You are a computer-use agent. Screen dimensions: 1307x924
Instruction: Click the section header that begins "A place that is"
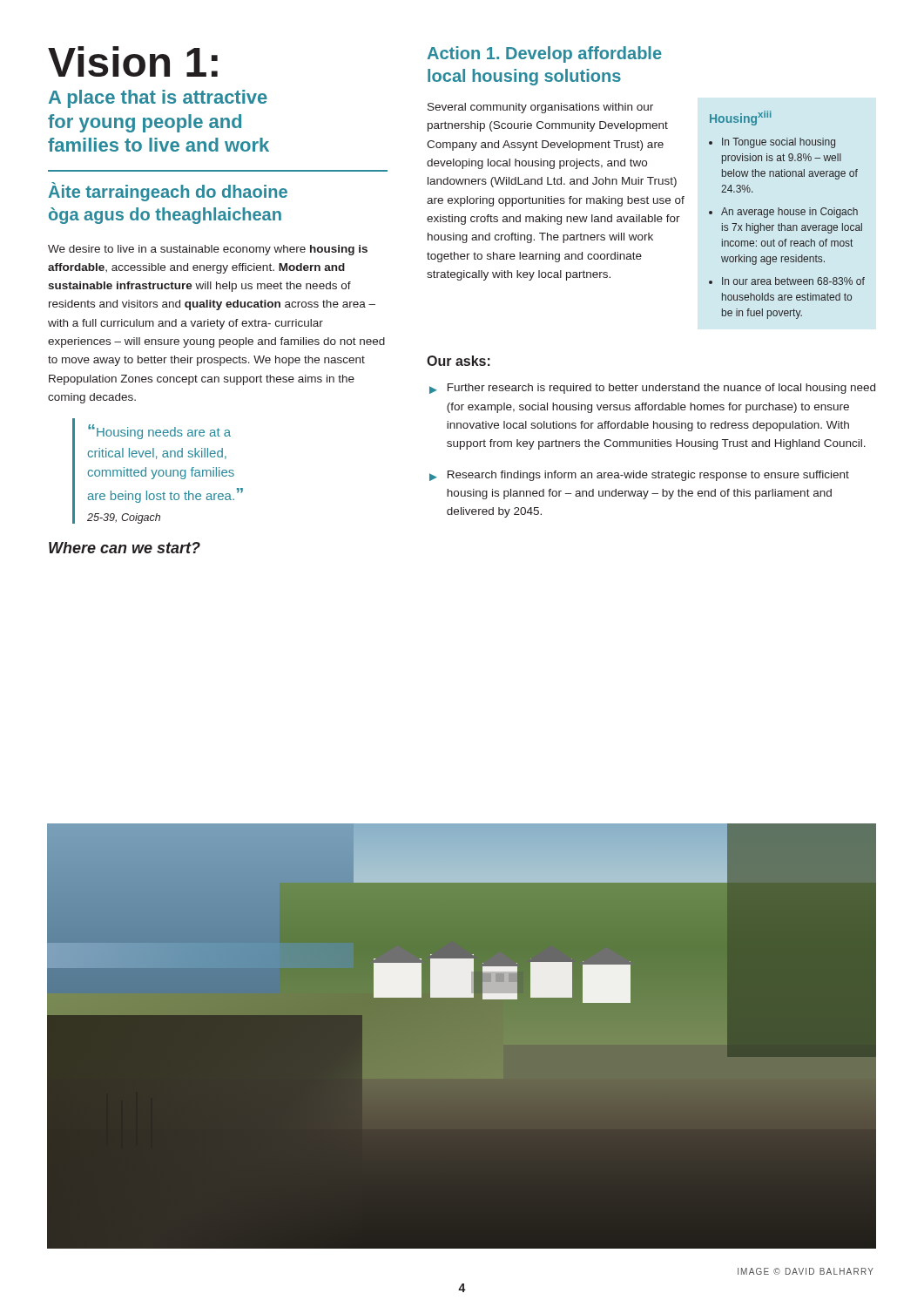[x=159, y=121]
